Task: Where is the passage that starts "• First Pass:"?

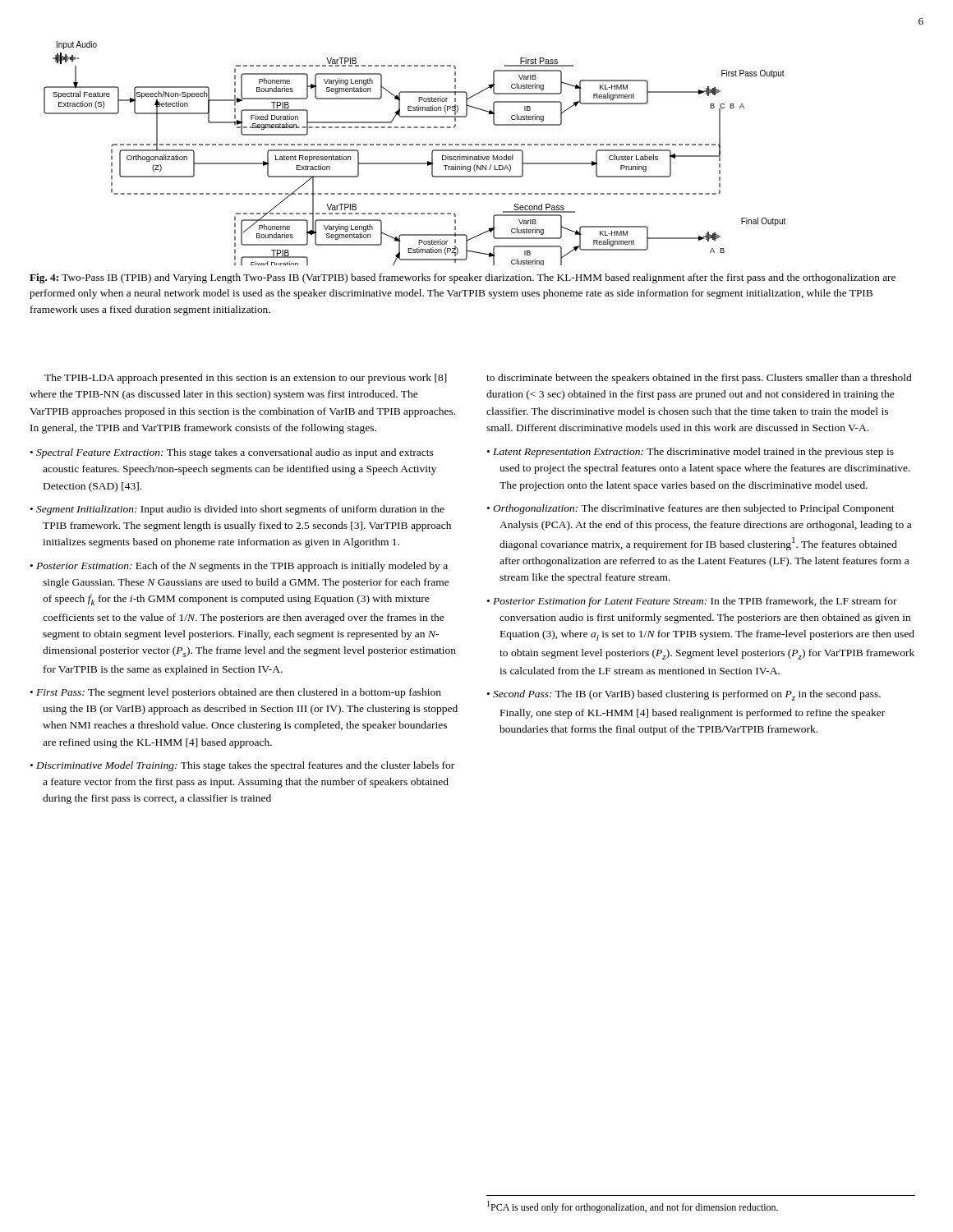Action: (x=244, y=717)
